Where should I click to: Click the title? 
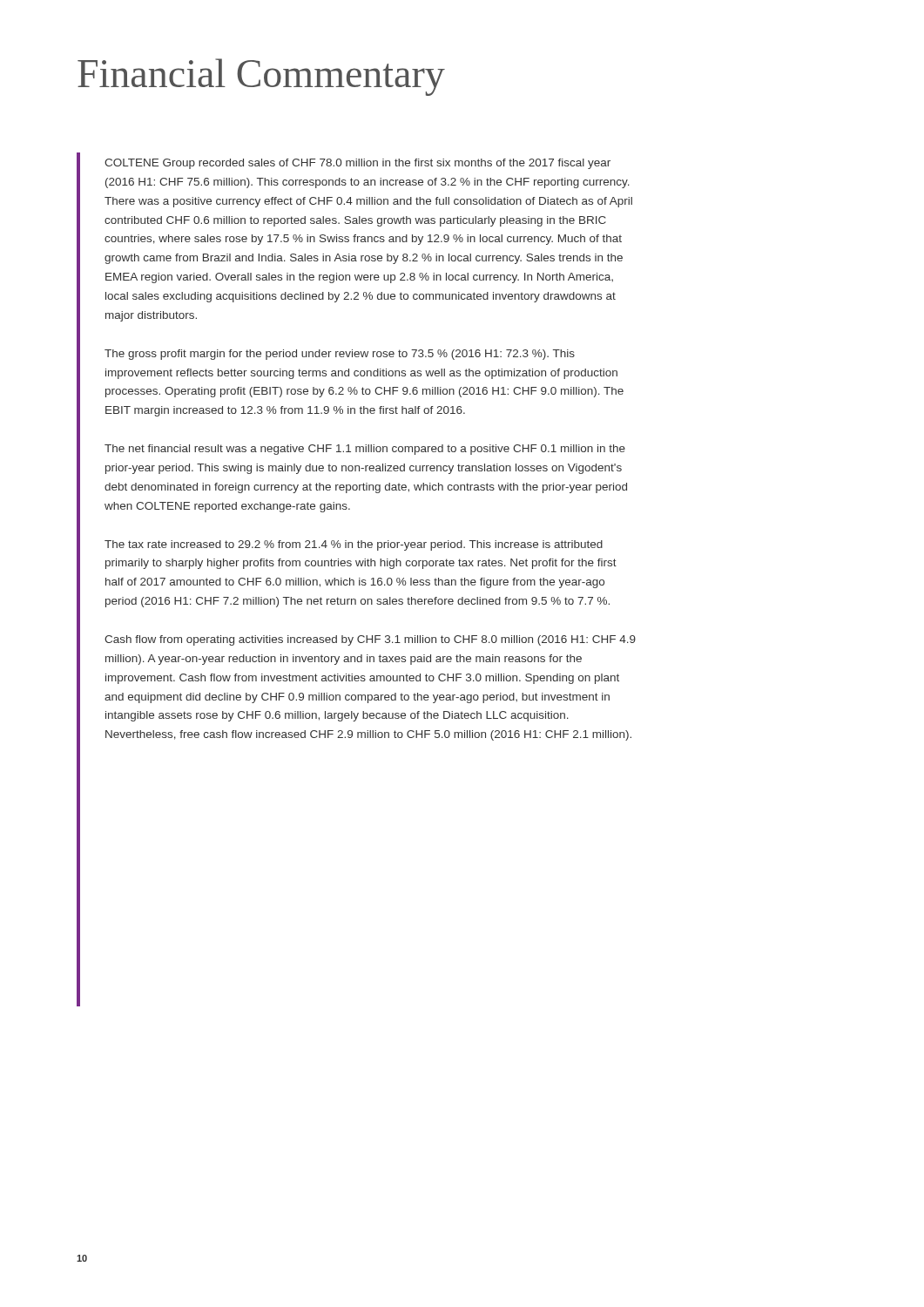click(x=403, y=74)
